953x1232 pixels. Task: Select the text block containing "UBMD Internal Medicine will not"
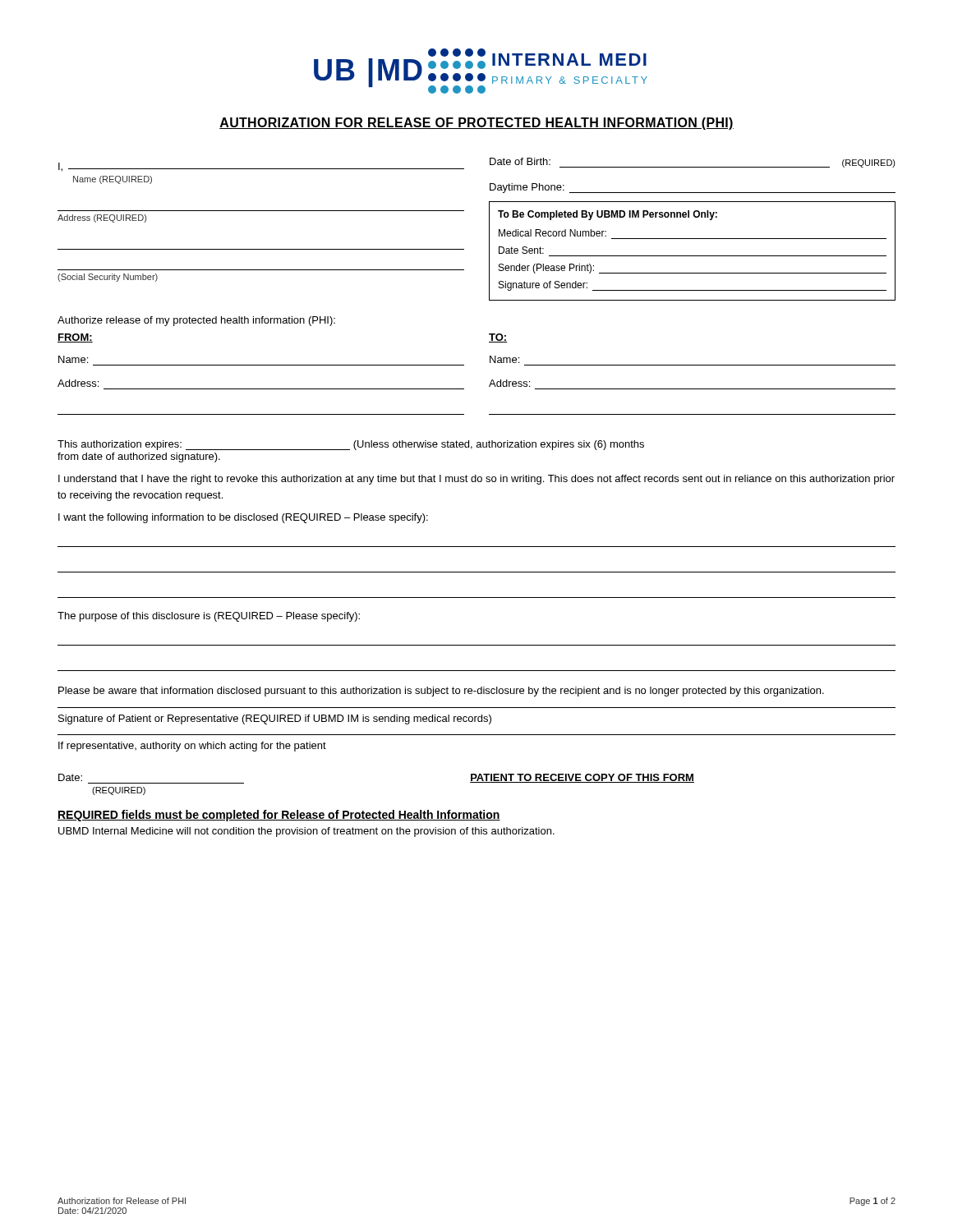(x=306, y=830)
